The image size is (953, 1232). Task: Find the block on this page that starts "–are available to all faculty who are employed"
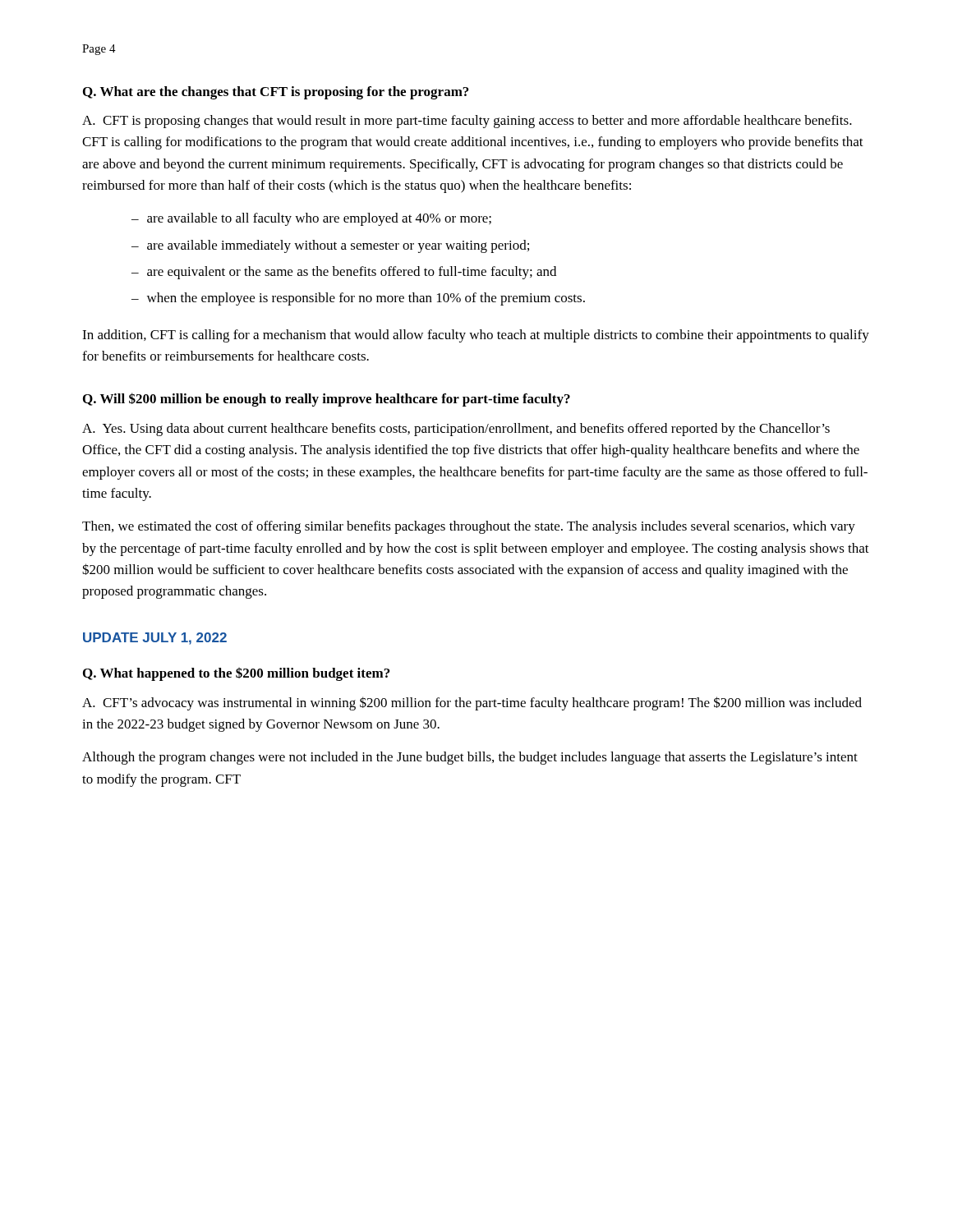312,219
